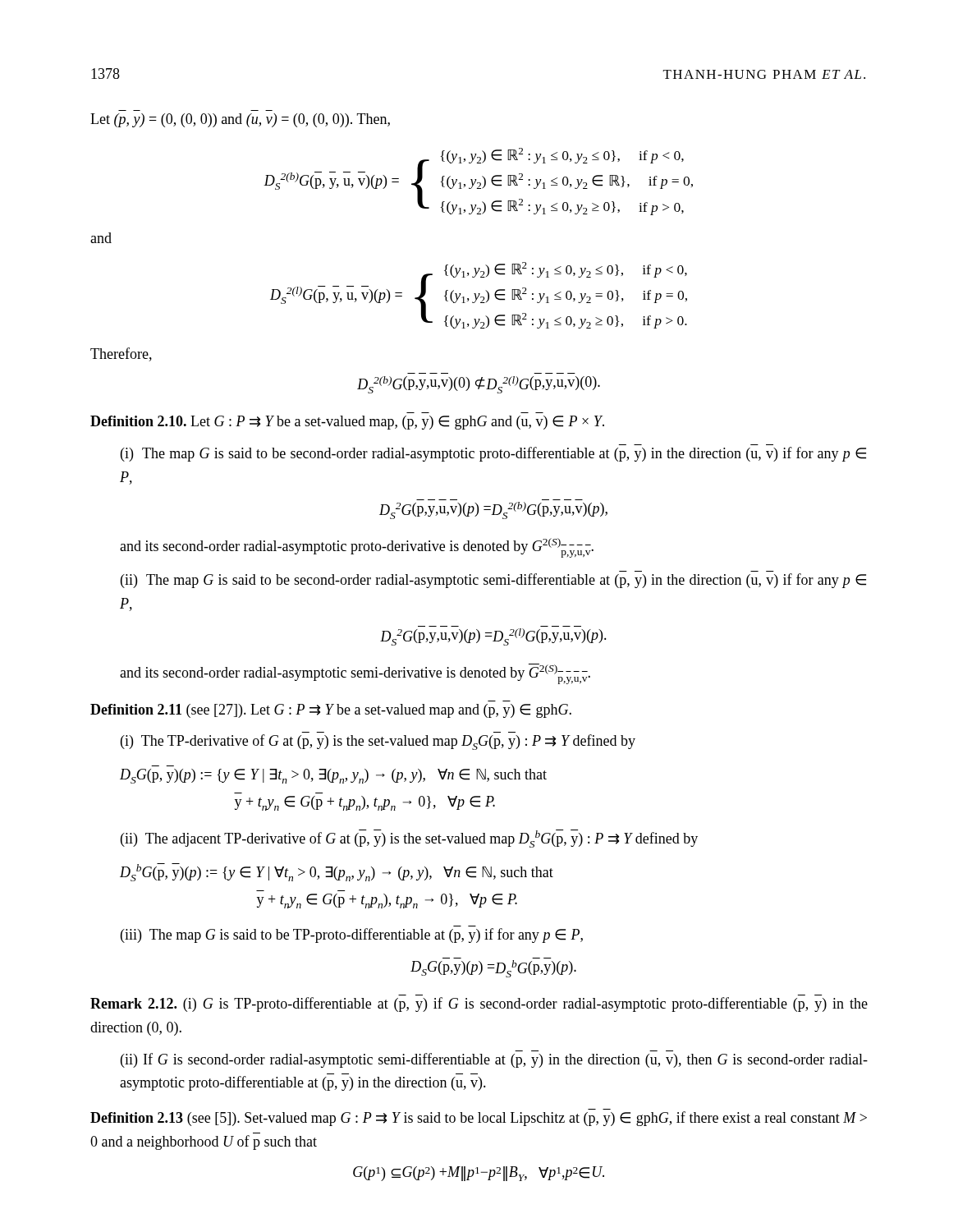Click the formula that begins "DS2(b)G(p, y, u, v)(p)"
The width and height of the screenshot is (958, 1232).
click(x=479, y=181)
